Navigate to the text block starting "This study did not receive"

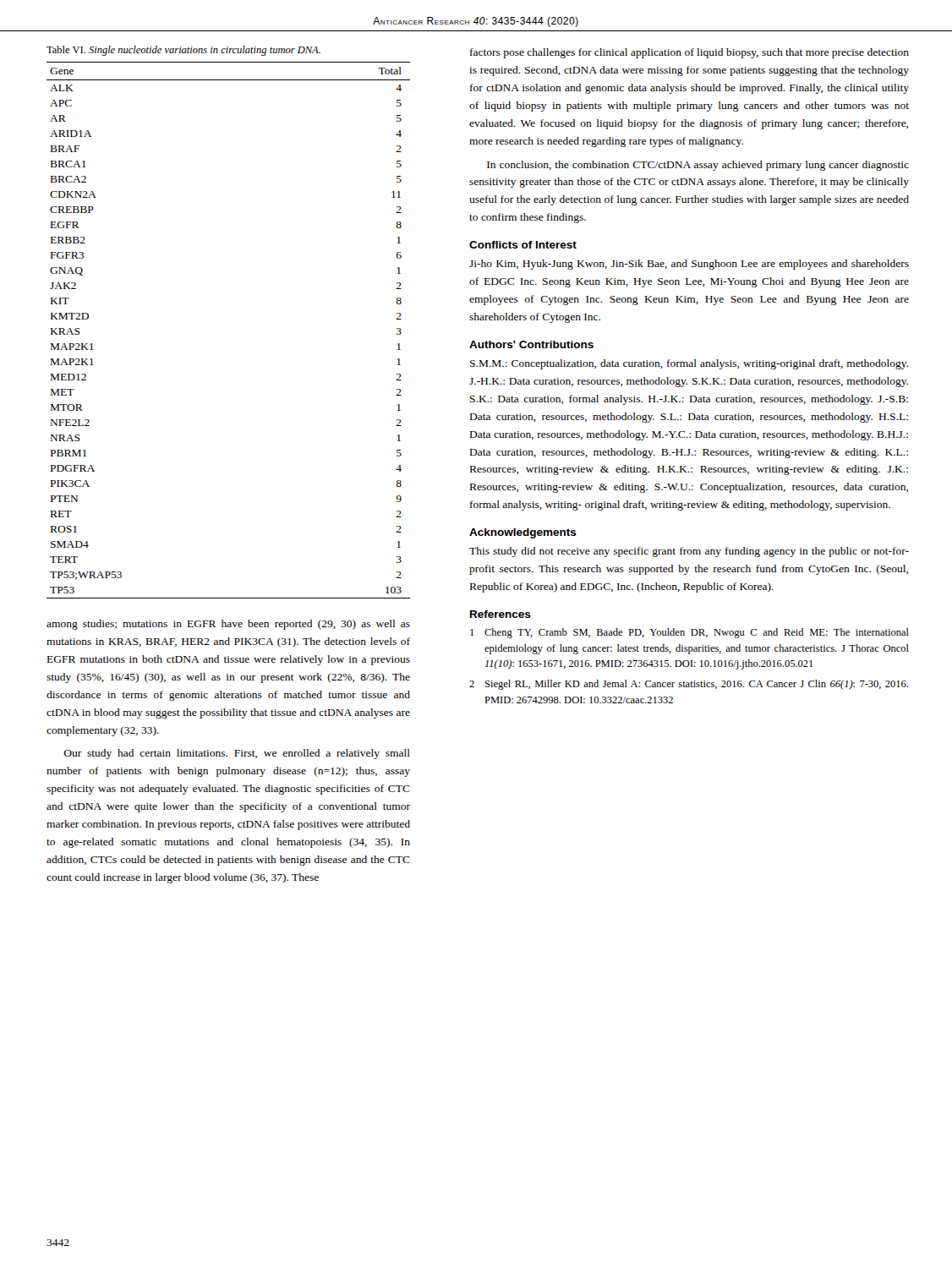point(689,569)
